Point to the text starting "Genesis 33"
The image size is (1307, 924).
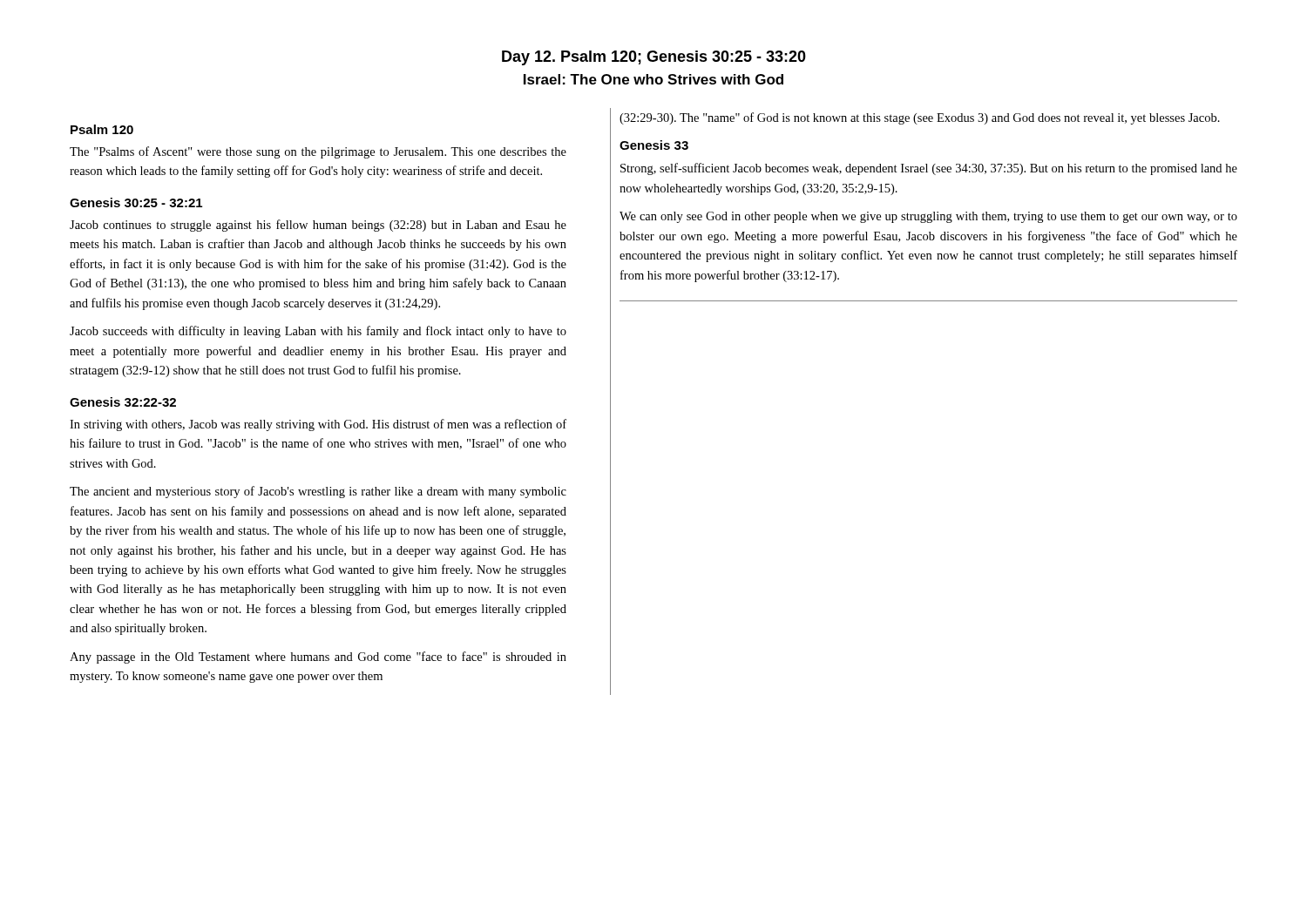pyautogui.click(x=654, y=145)
